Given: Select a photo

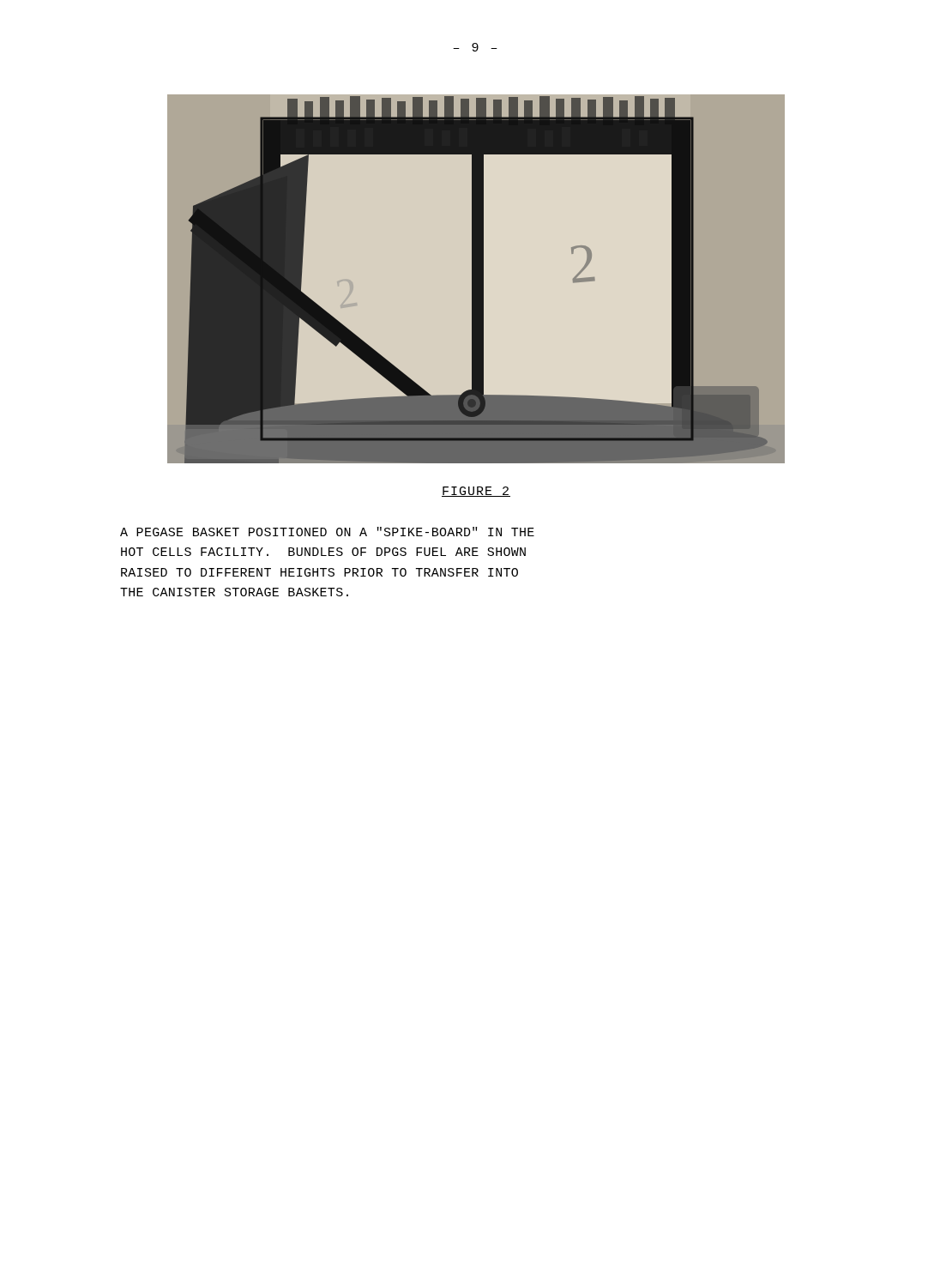Looking at the screenshot, I should tap(476, 279).
